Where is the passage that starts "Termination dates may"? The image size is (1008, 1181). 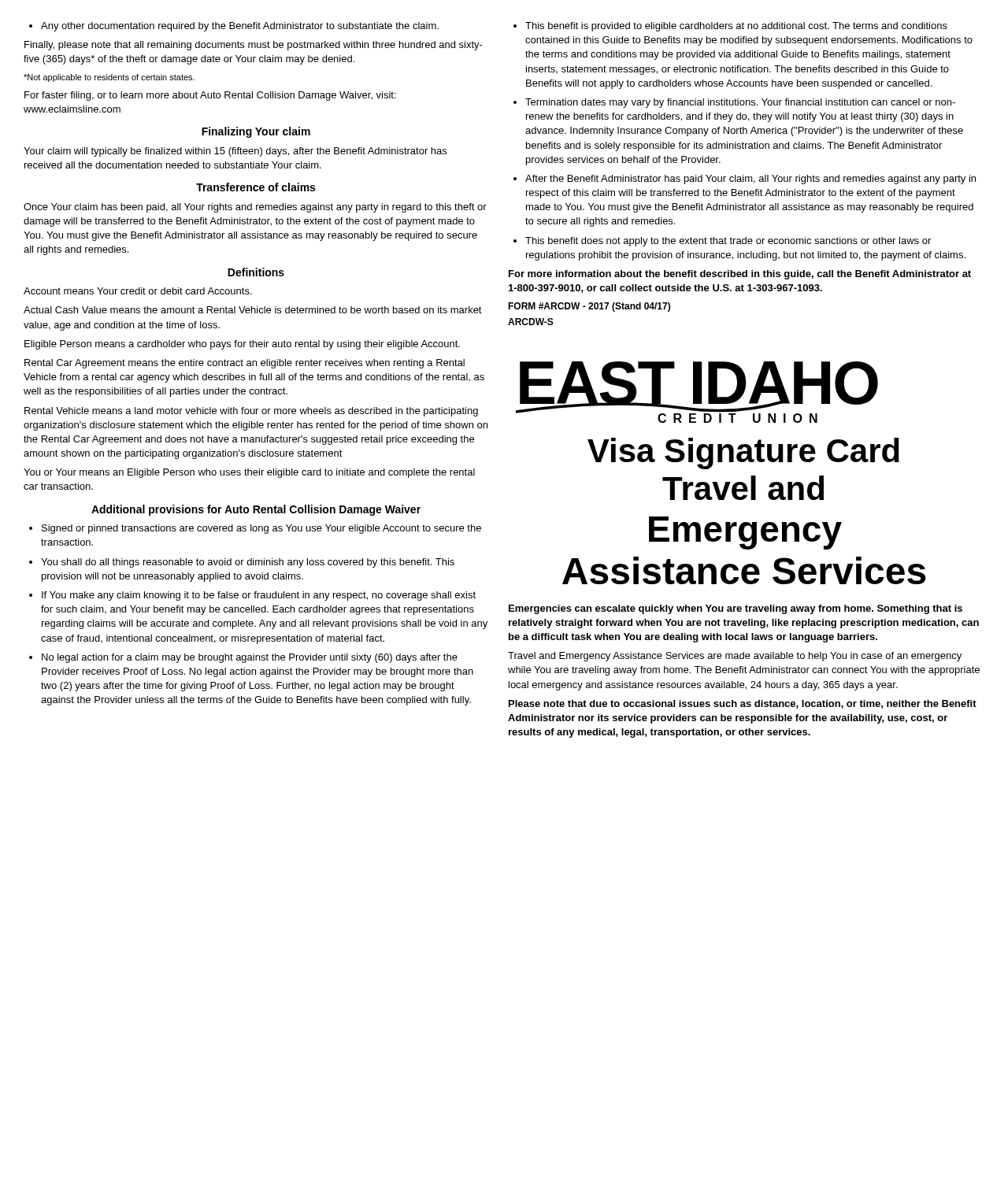744,131
